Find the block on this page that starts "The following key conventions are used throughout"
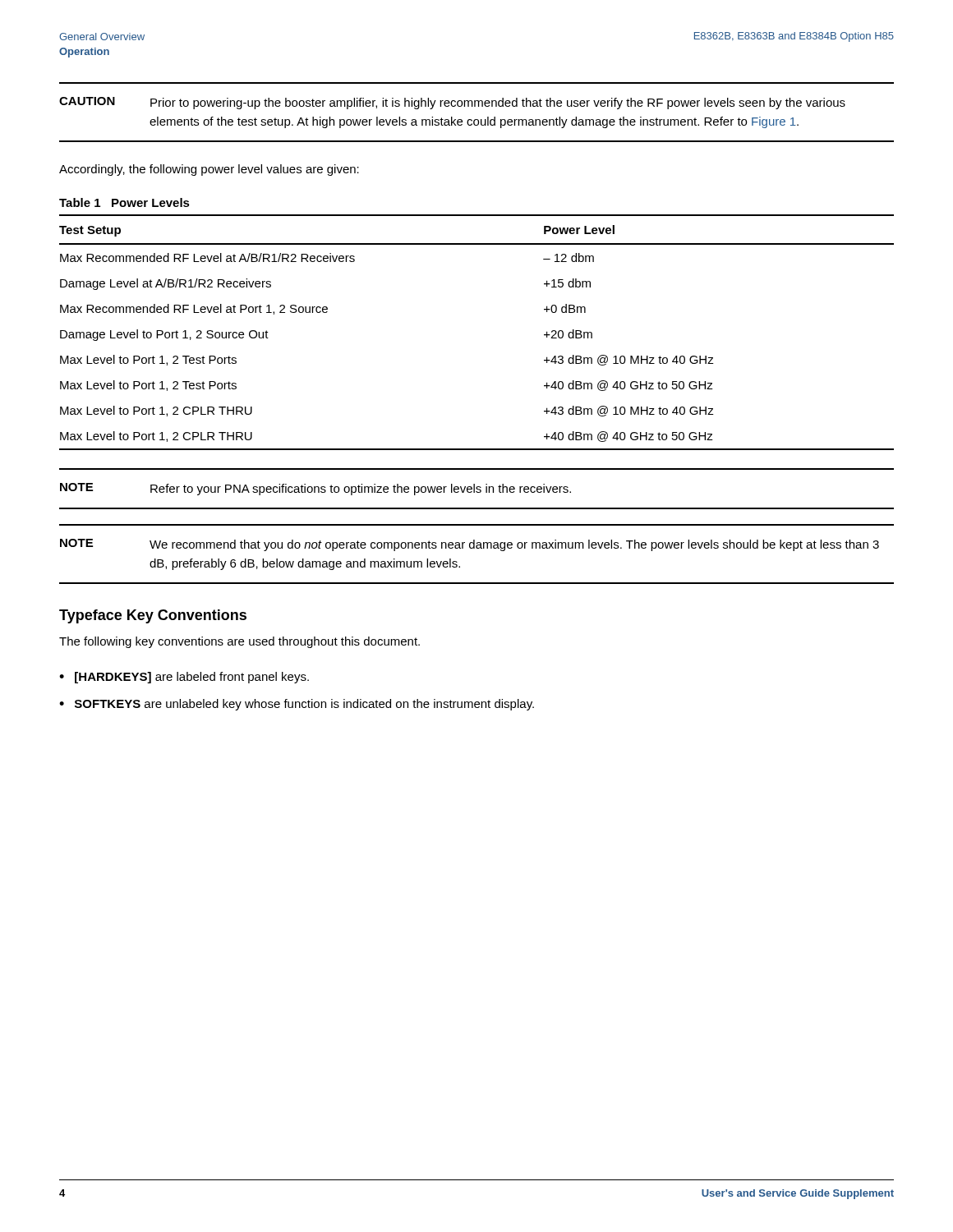The image size is (953, 1232). 240,641
